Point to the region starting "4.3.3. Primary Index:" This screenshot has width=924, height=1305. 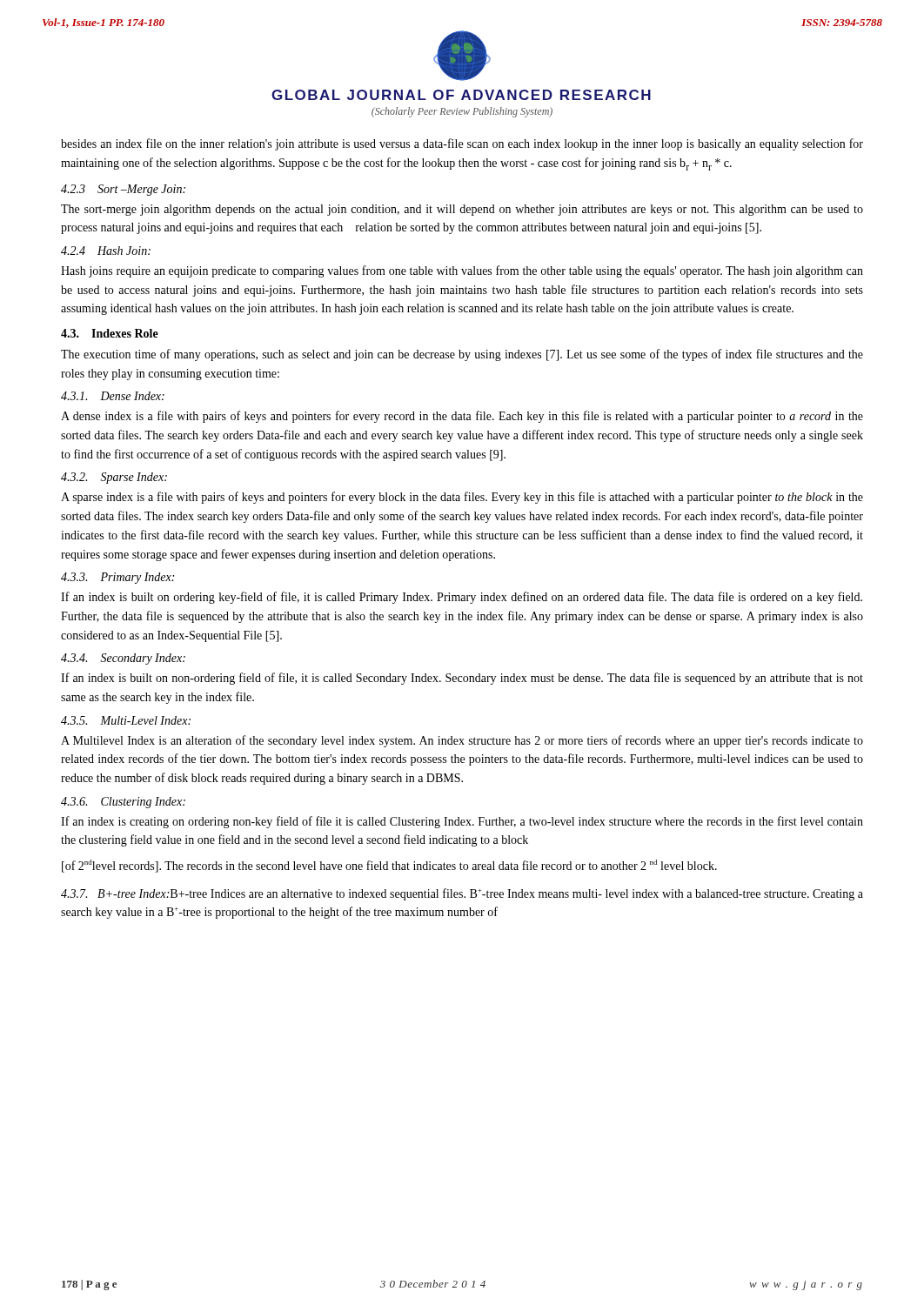pyautogui.click(x=118, y=577)
